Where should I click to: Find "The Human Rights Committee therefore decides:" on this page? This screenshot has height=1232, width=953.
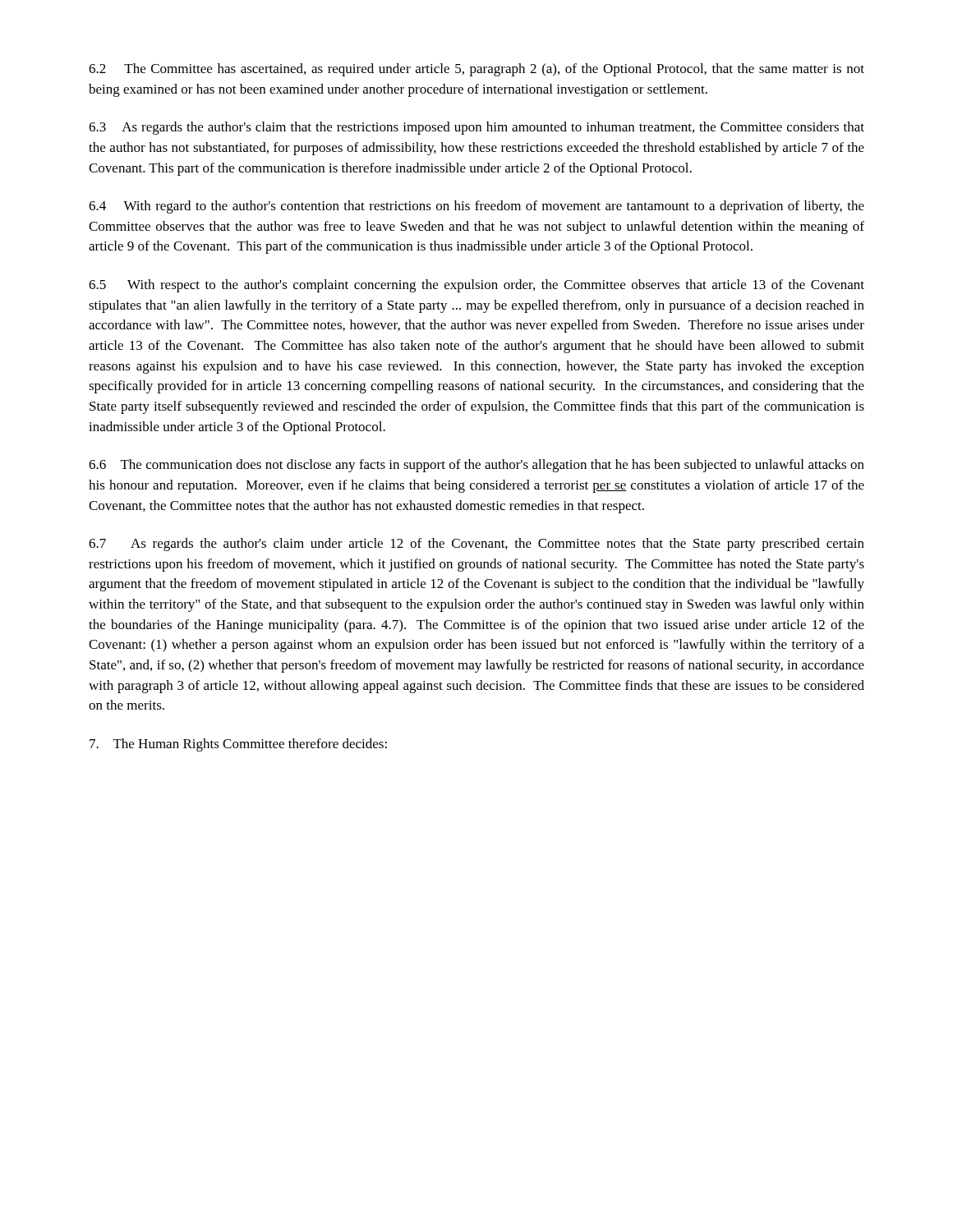coord(238,744)
